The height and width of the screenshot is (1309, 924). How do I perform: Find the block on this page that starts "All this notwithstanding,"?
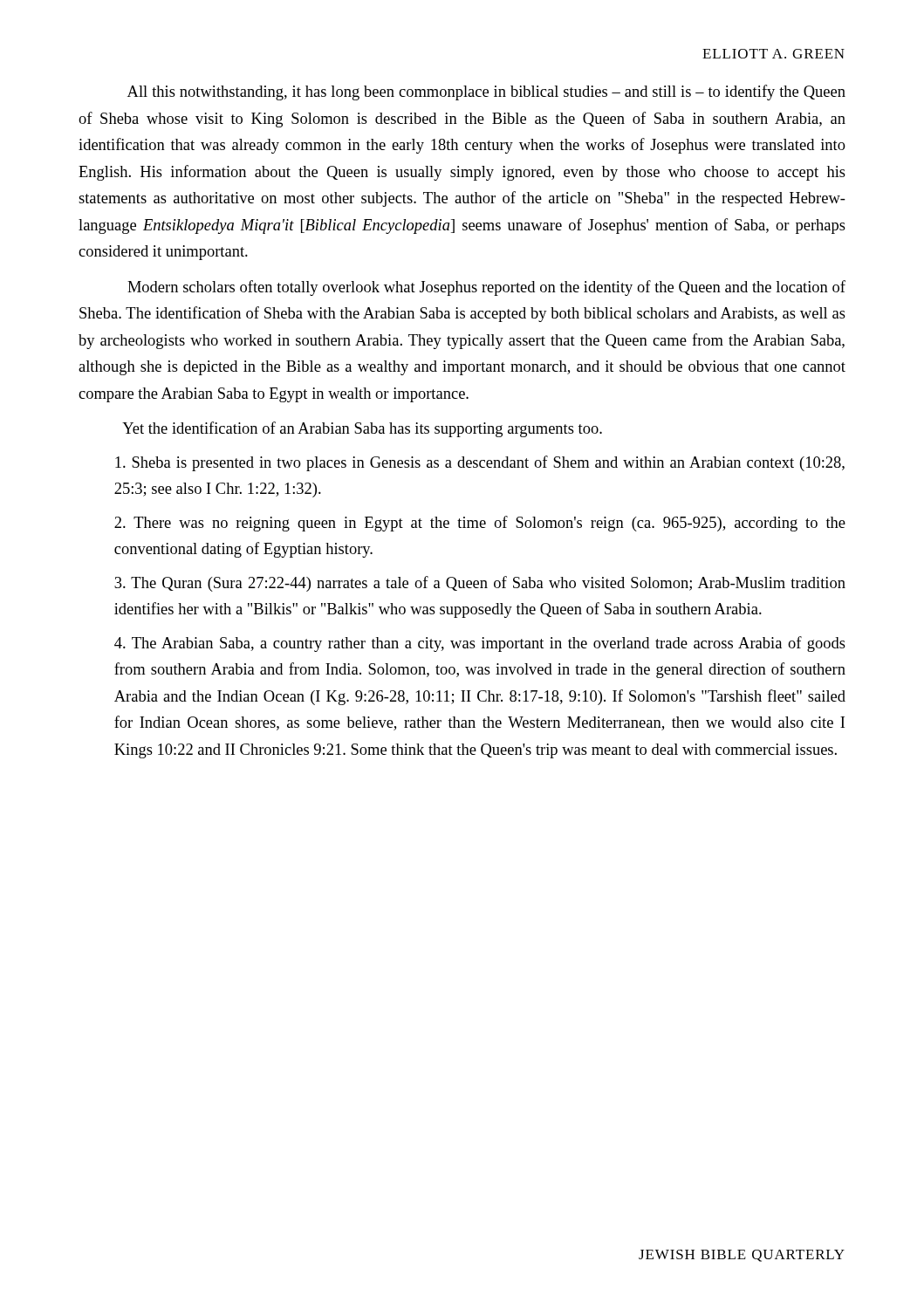click(x=462, y=172)
